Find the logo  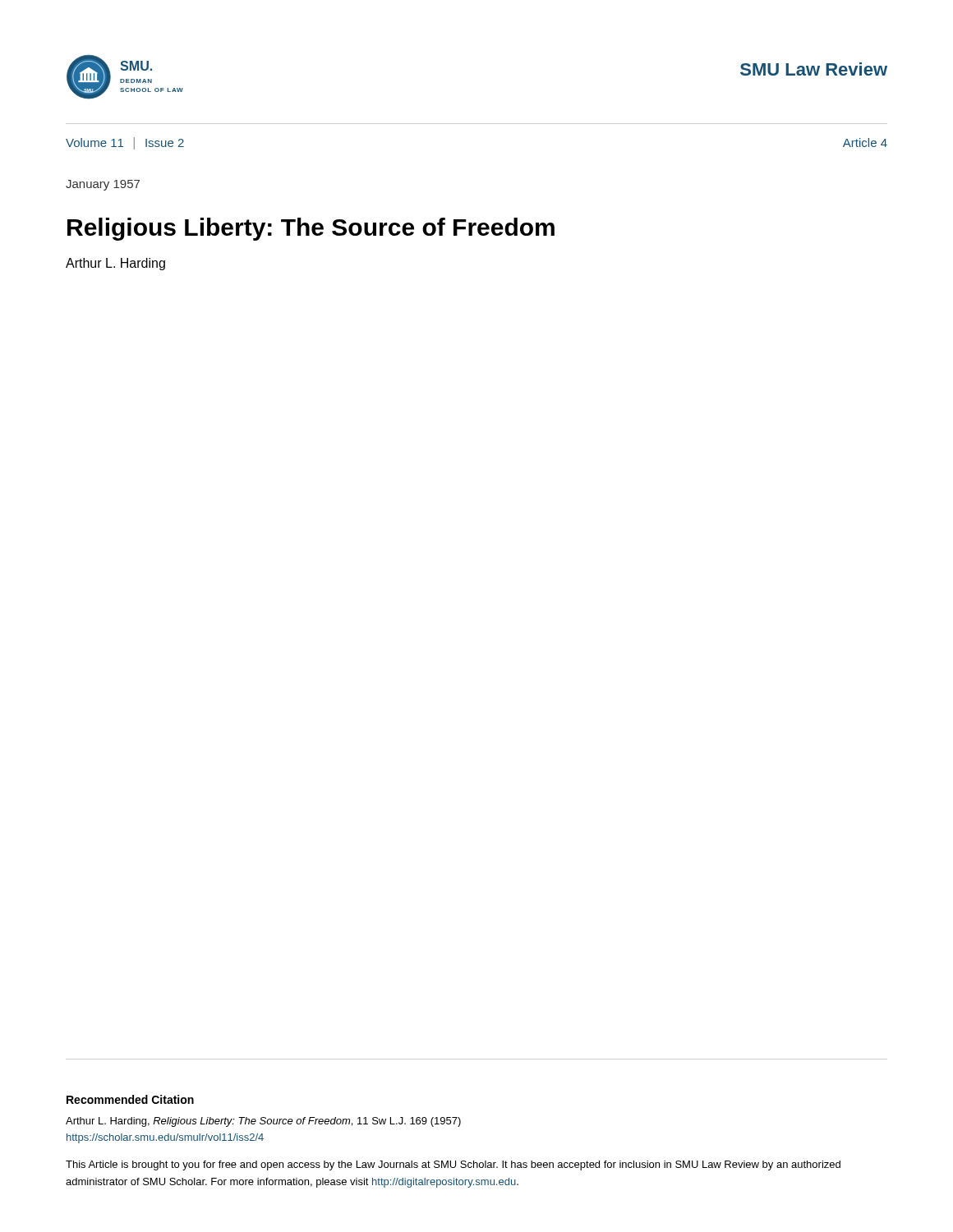pyautogui.click(x=156, y=78)
